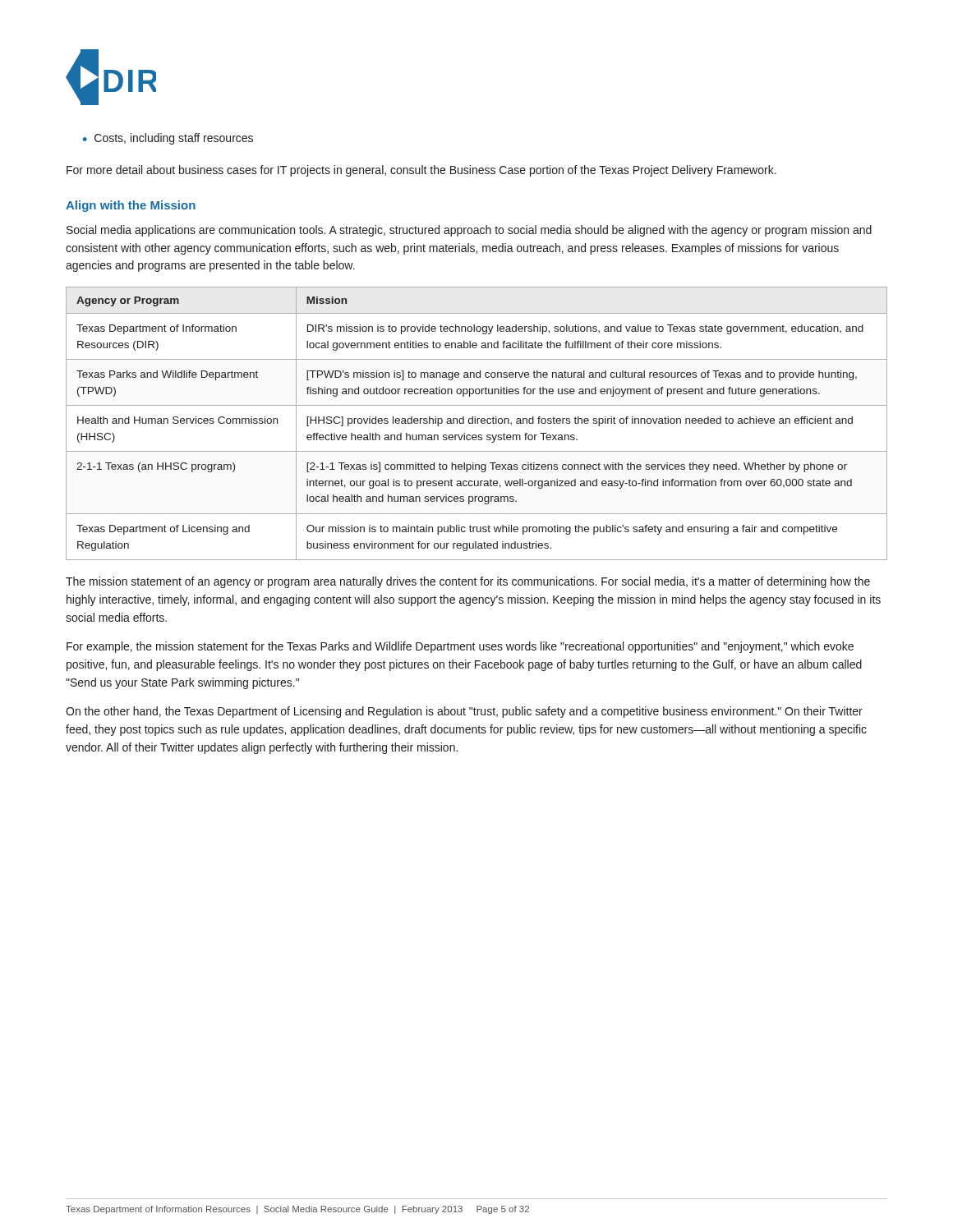Select the list item that reads "• Costs, including staff"
Viewport: 953px width, 1232px height.
point(168,140)
